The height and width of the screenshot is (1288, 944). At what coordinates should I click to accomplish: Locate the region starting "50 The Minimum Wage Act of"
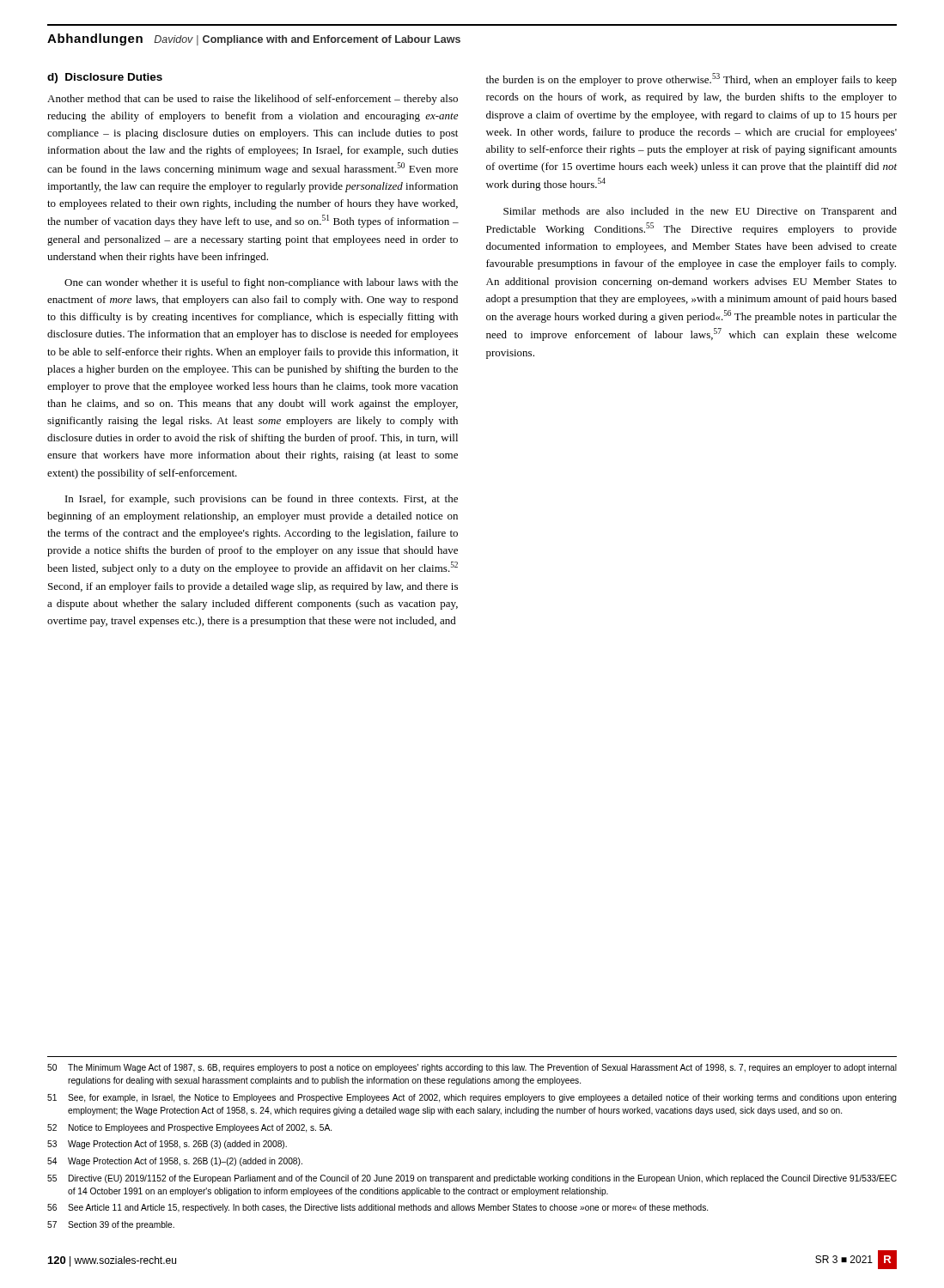(472, 1075)
